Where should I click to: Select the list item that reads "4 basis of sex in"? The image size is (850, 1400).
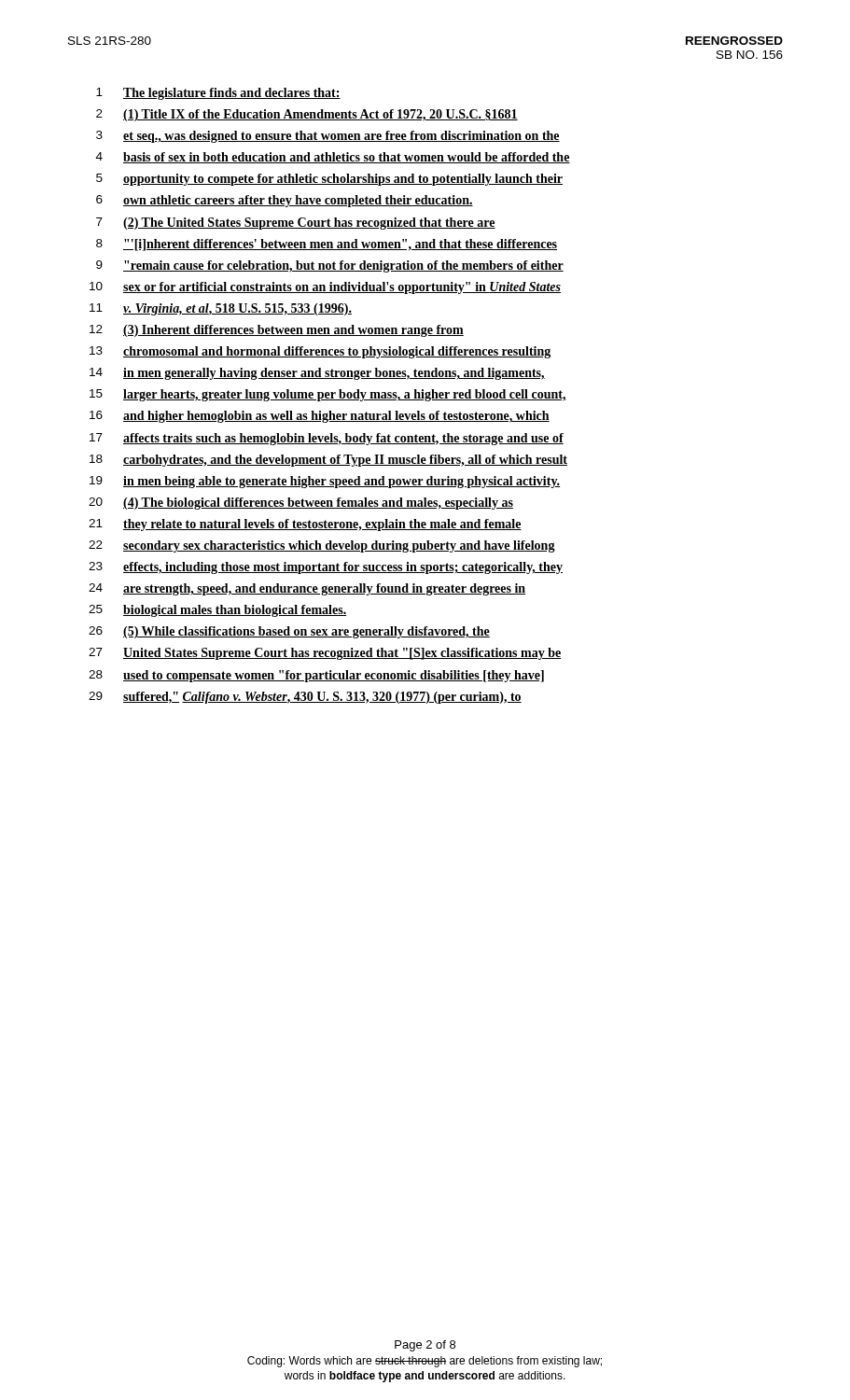[425, 158]
